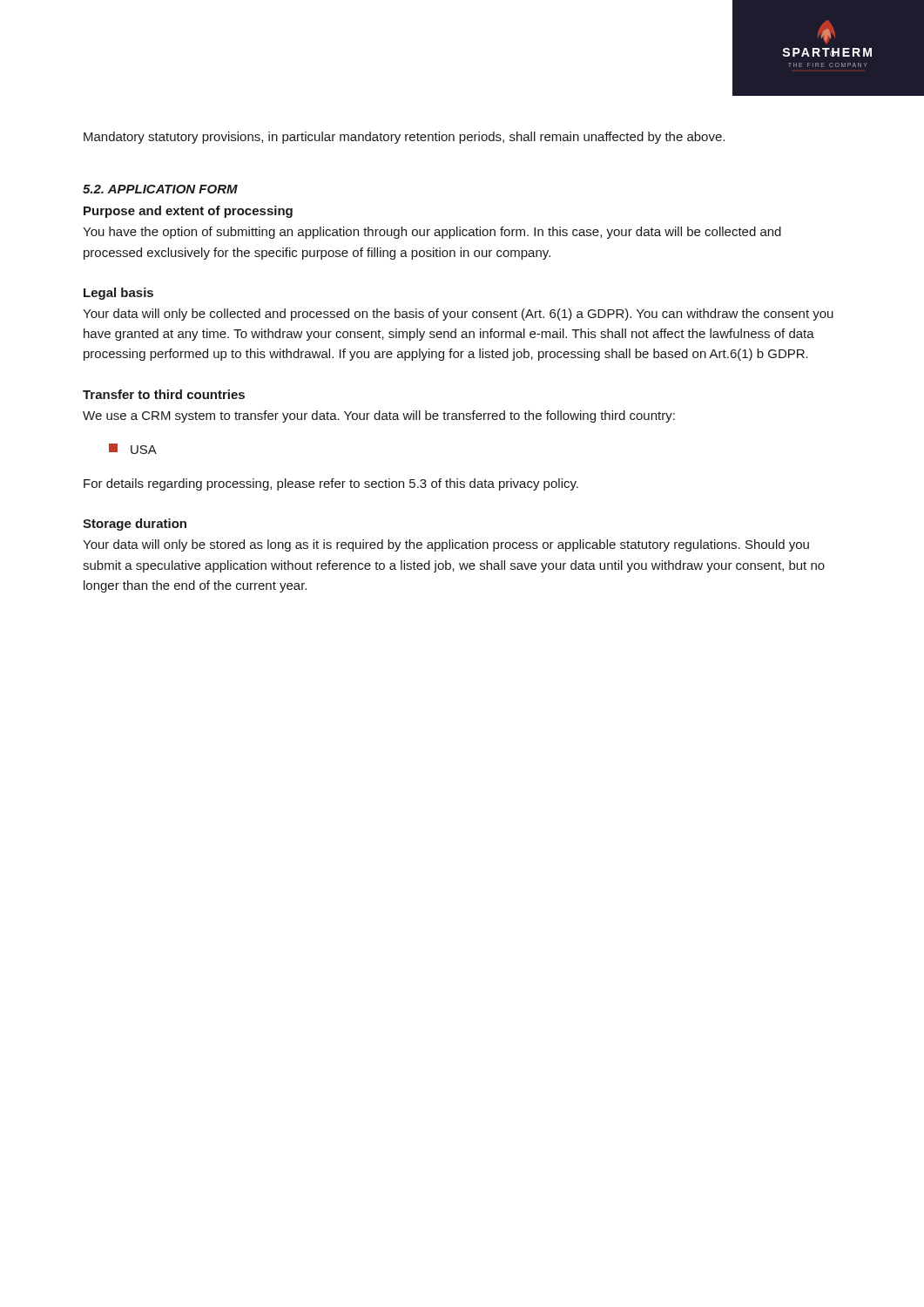Select the section header that reads "Storage duration"
924x1307 pixels.
[135, 525]
